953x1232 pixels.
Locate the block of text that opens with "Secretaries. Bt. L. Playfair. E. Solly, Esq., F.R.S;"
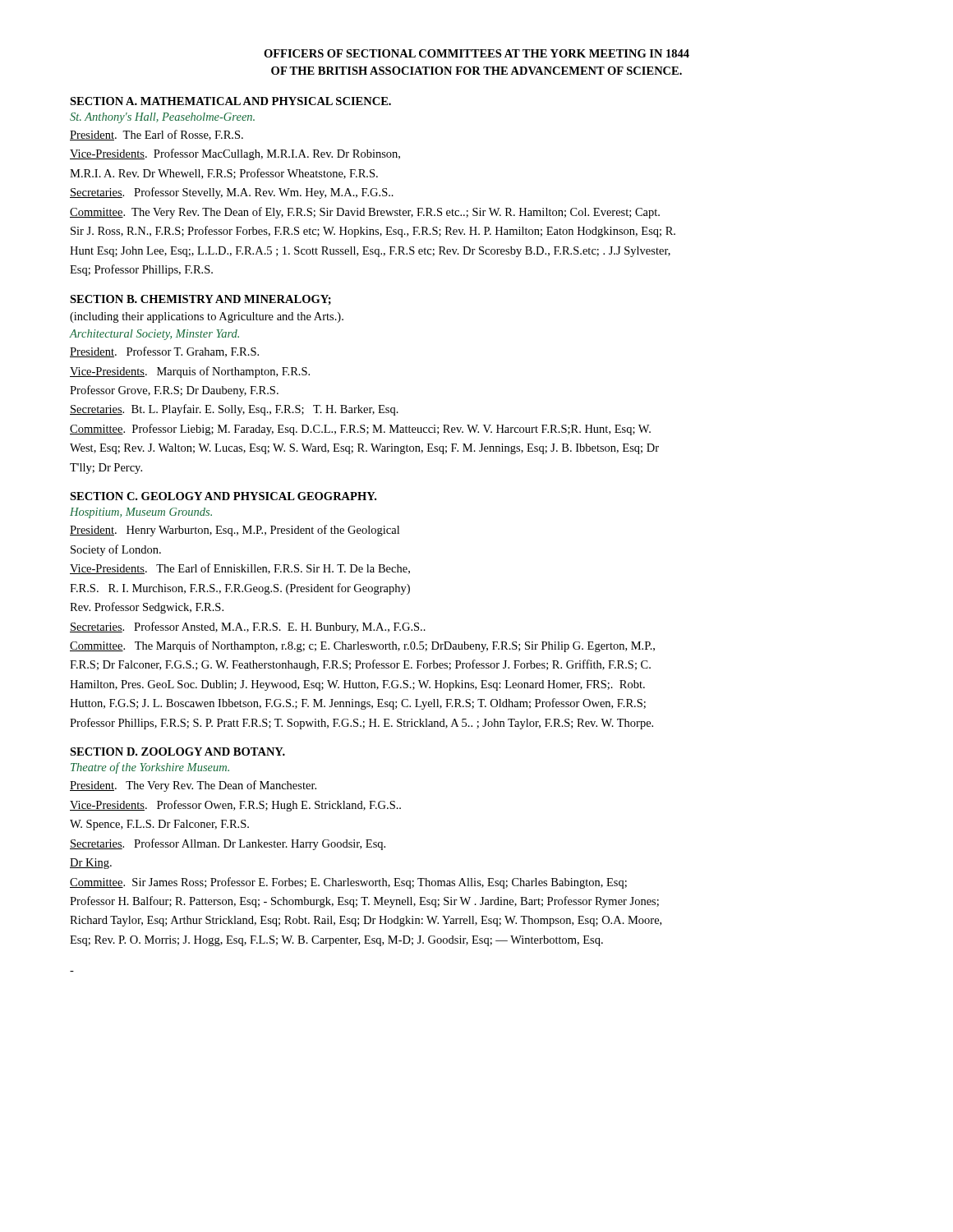pos(234,410)
